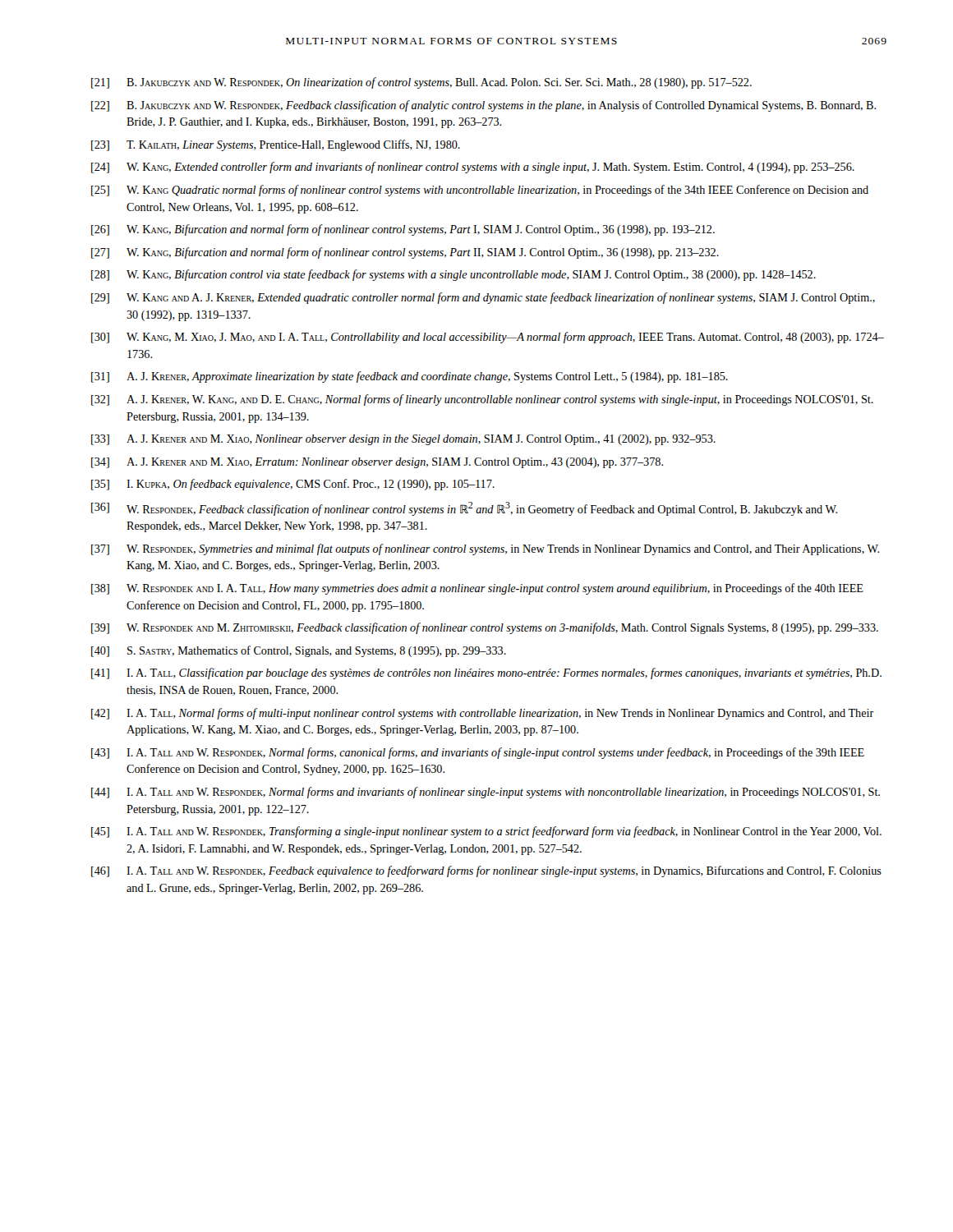Click on the text starting "[32] A. J. Krener, W. Kang,"
953x1232 pixels.
pos(489,408)
